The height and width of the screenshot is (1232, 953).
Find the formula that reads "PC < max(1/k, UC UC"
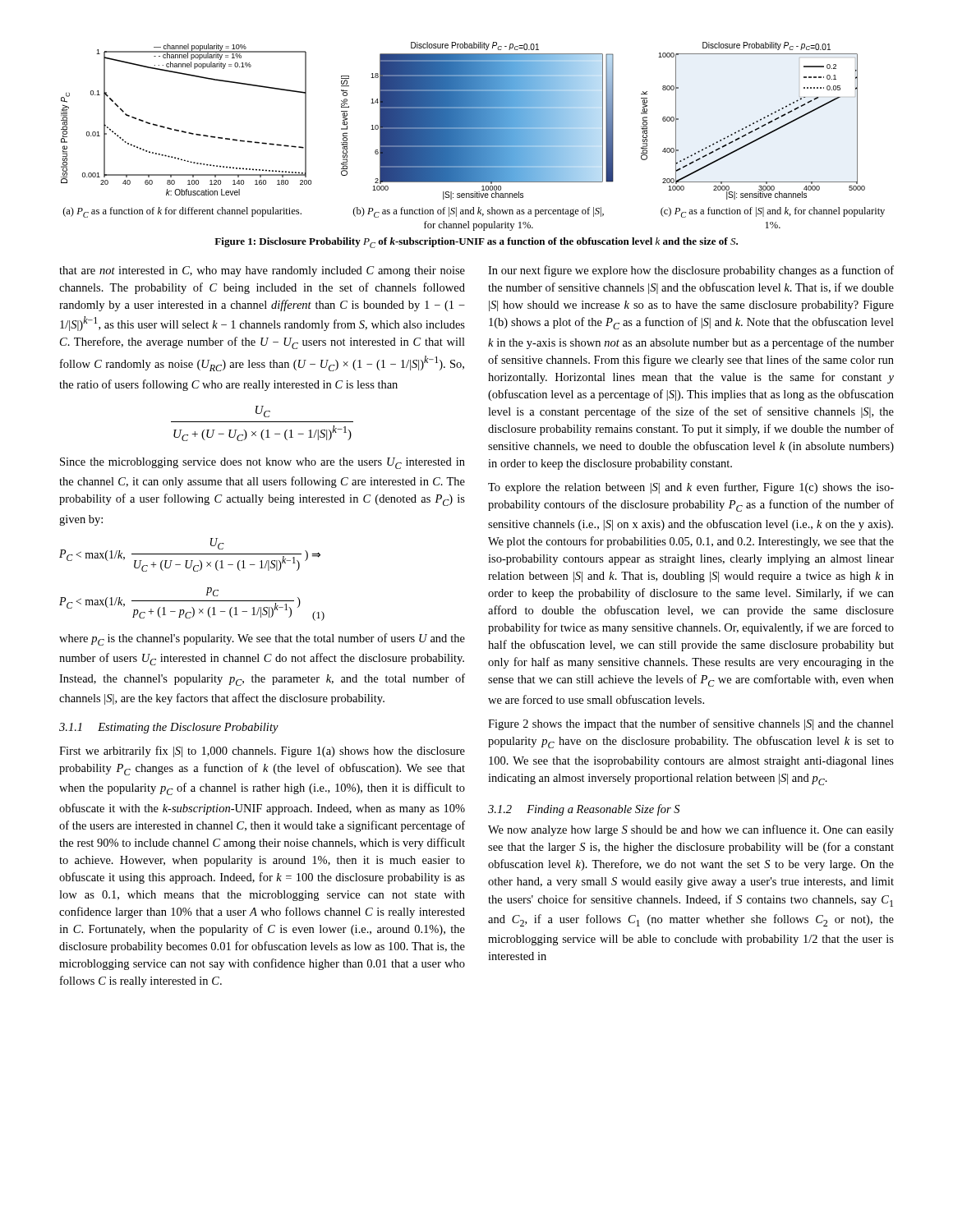pos(262,579)
